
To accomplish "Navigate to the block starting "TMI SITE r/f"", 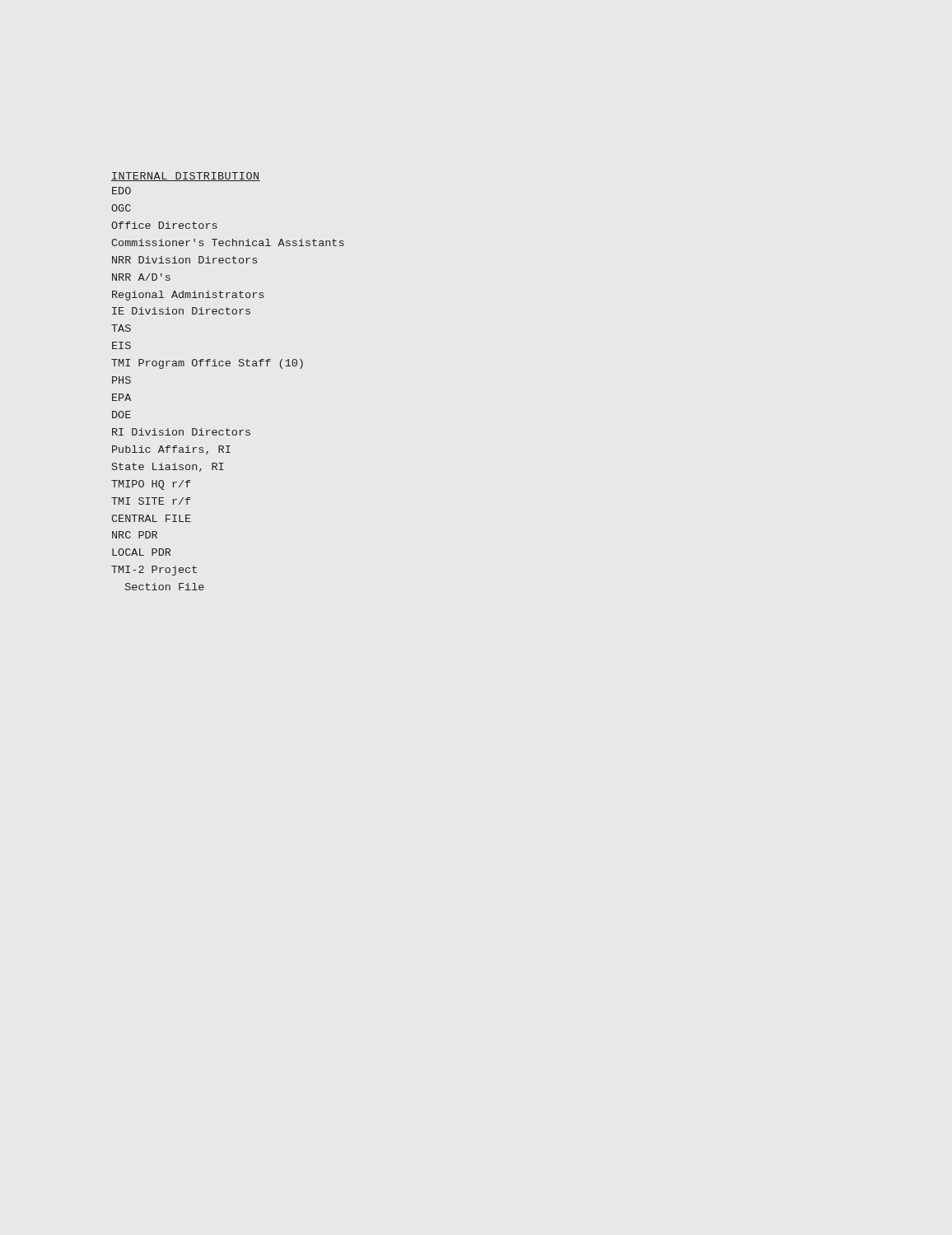I will click(151, 502).
